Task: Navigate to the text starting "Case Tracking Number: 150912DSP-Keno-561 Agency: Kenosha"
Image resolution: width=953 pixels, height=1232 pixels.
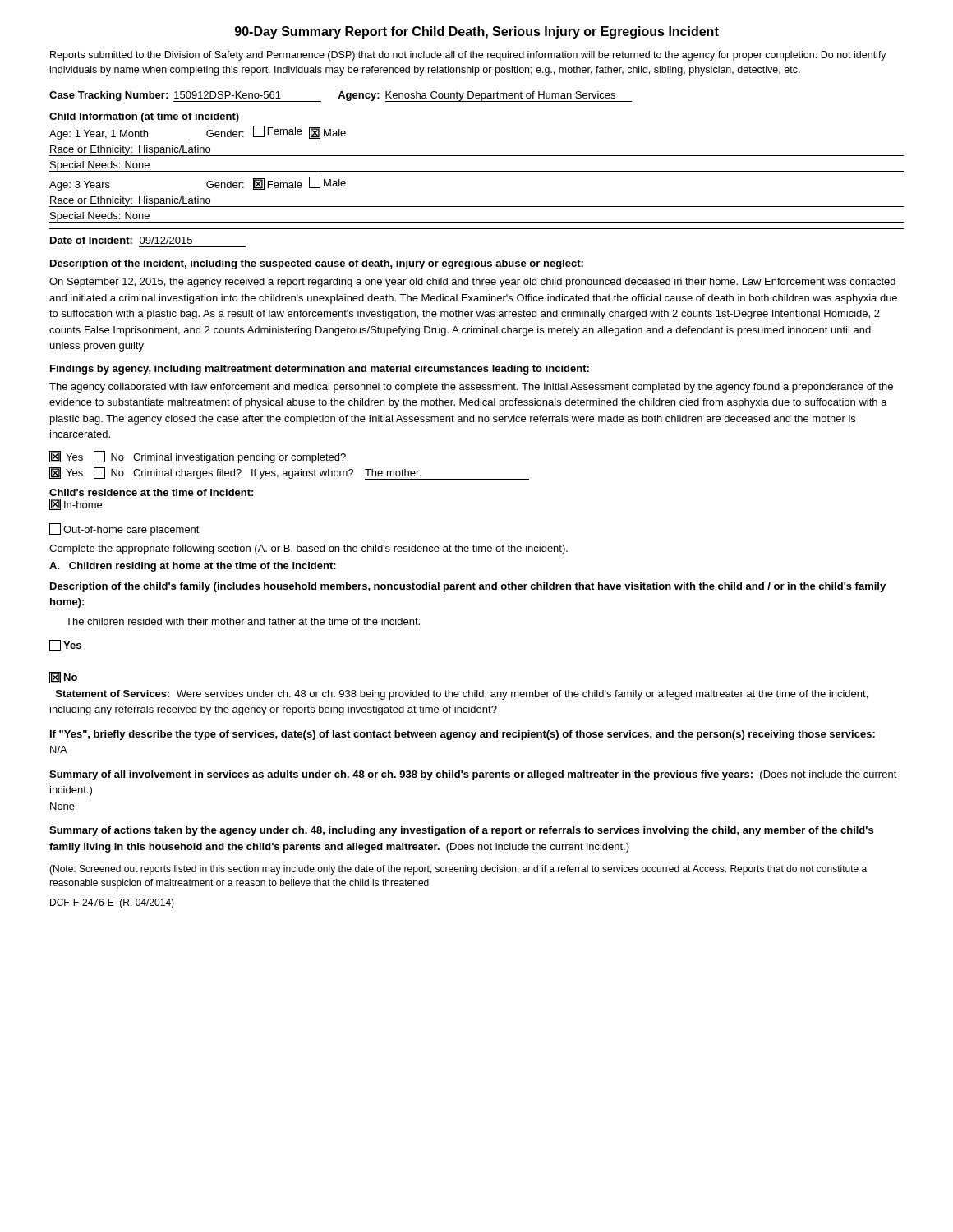Action: pyautogui.click(x=340, y=95)
